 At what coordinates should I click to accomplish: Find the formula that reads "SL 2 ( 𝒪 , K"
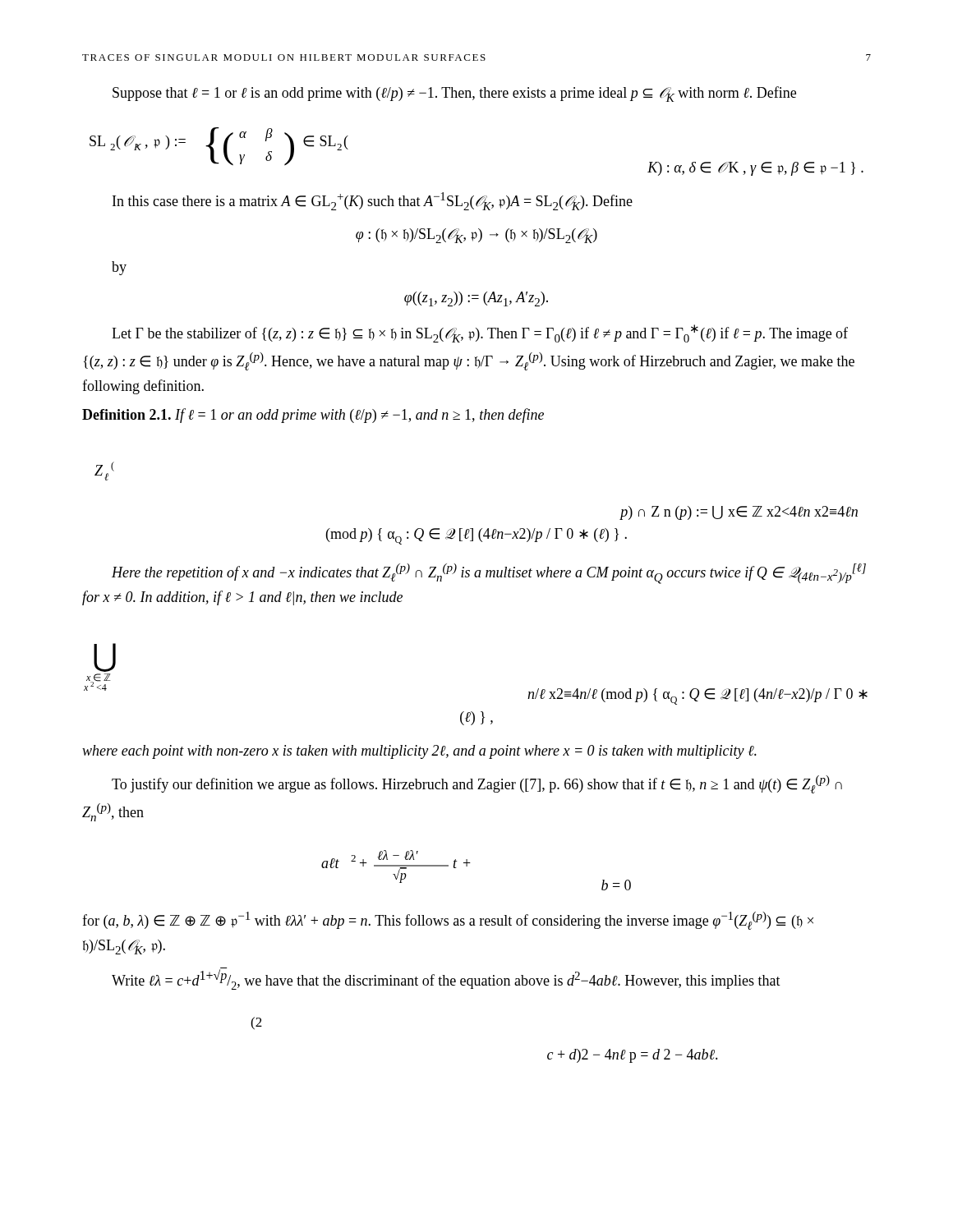[212, 152]
